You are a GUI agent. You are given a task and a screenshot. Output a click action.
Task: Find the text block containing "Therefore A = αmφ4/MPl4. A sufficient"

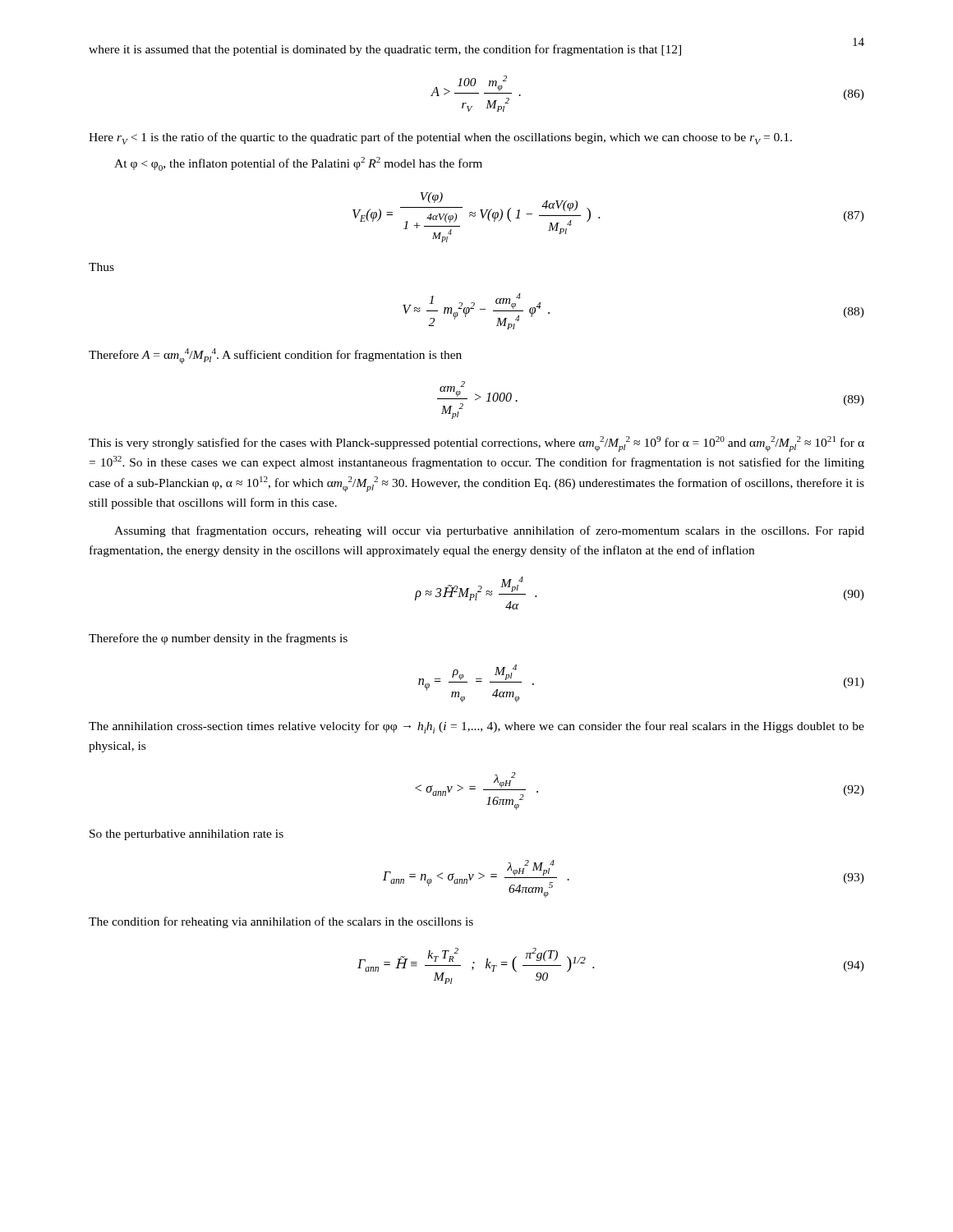click(275, 355)
